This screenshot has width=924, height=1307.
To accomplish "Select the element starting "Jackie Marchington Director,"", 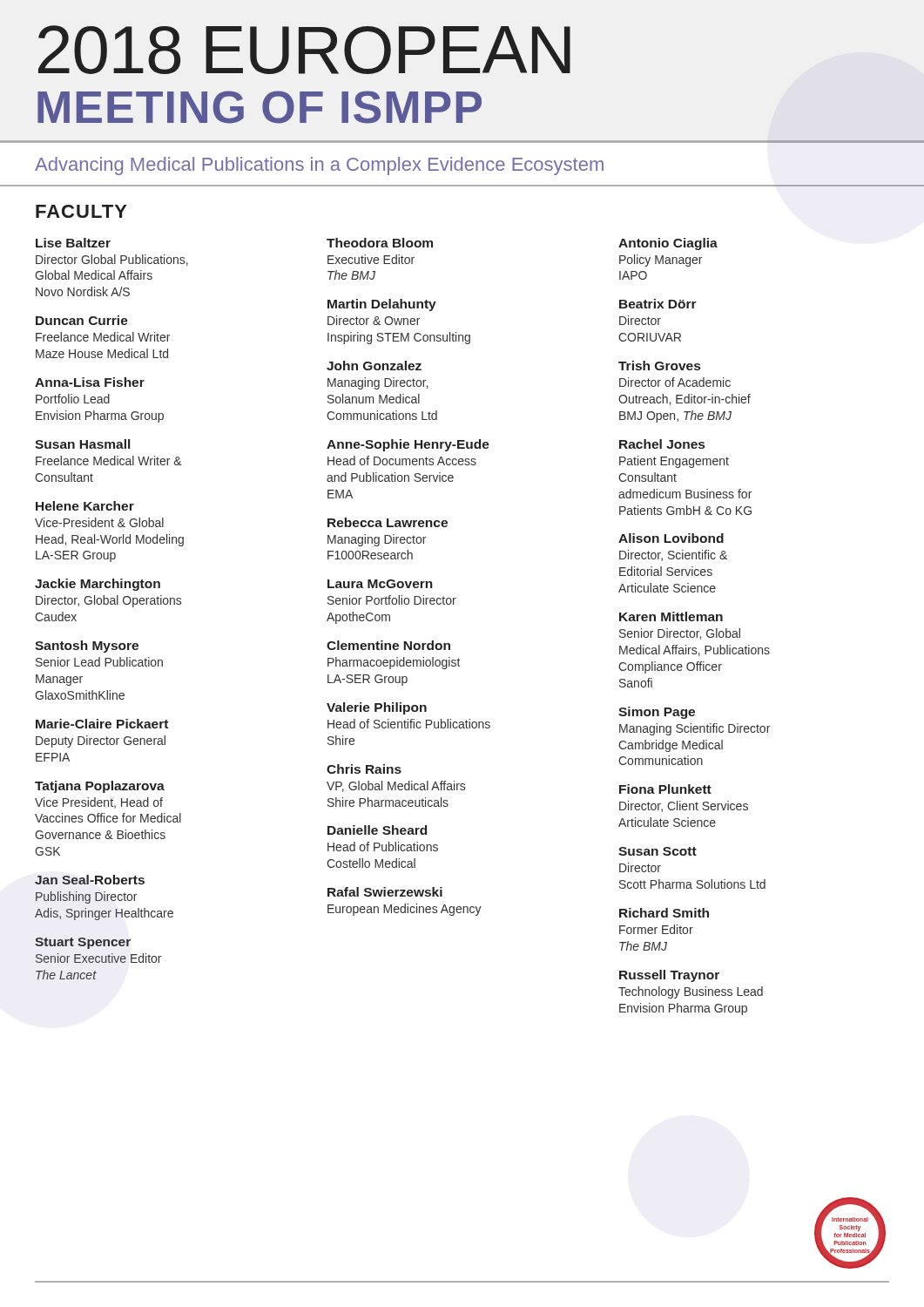I will 170,600.
